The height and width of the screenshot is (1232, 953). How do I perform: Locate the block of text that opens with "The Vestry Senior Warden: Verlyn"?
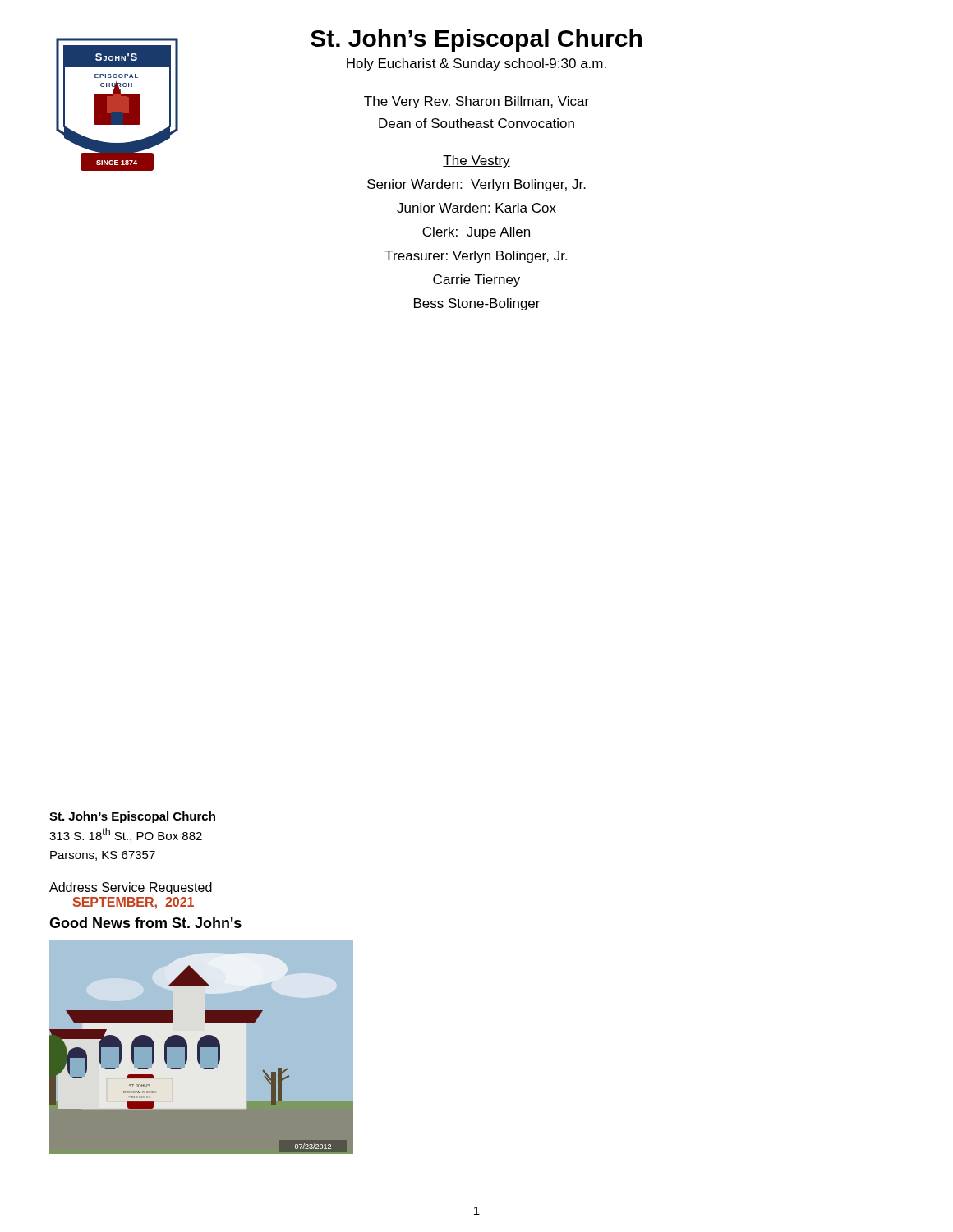tap(476, 232)
